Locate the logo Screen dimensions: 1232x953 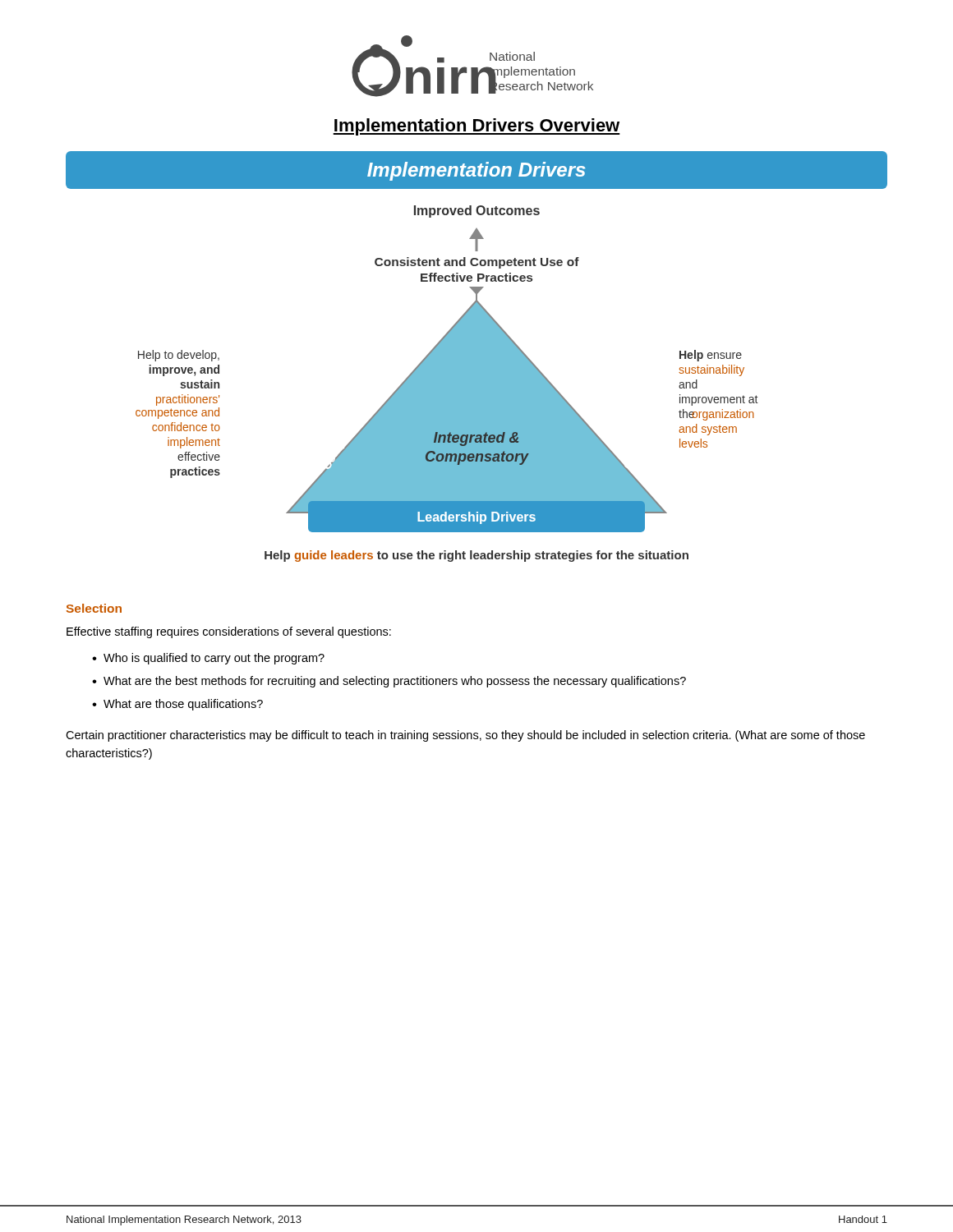476,53
